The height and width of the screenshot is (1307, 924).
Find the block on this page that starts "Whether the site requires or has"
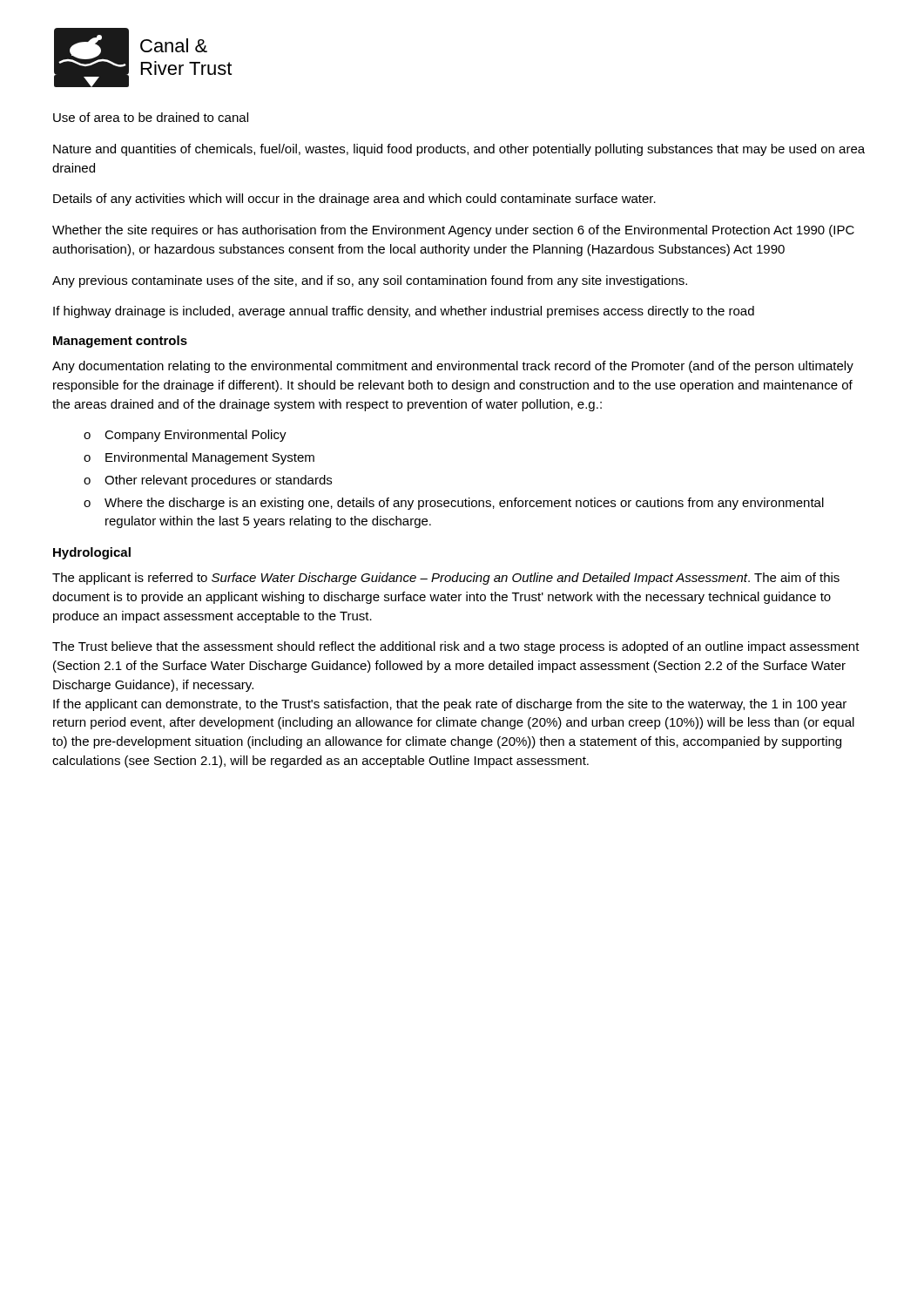(x=453, y=239)
